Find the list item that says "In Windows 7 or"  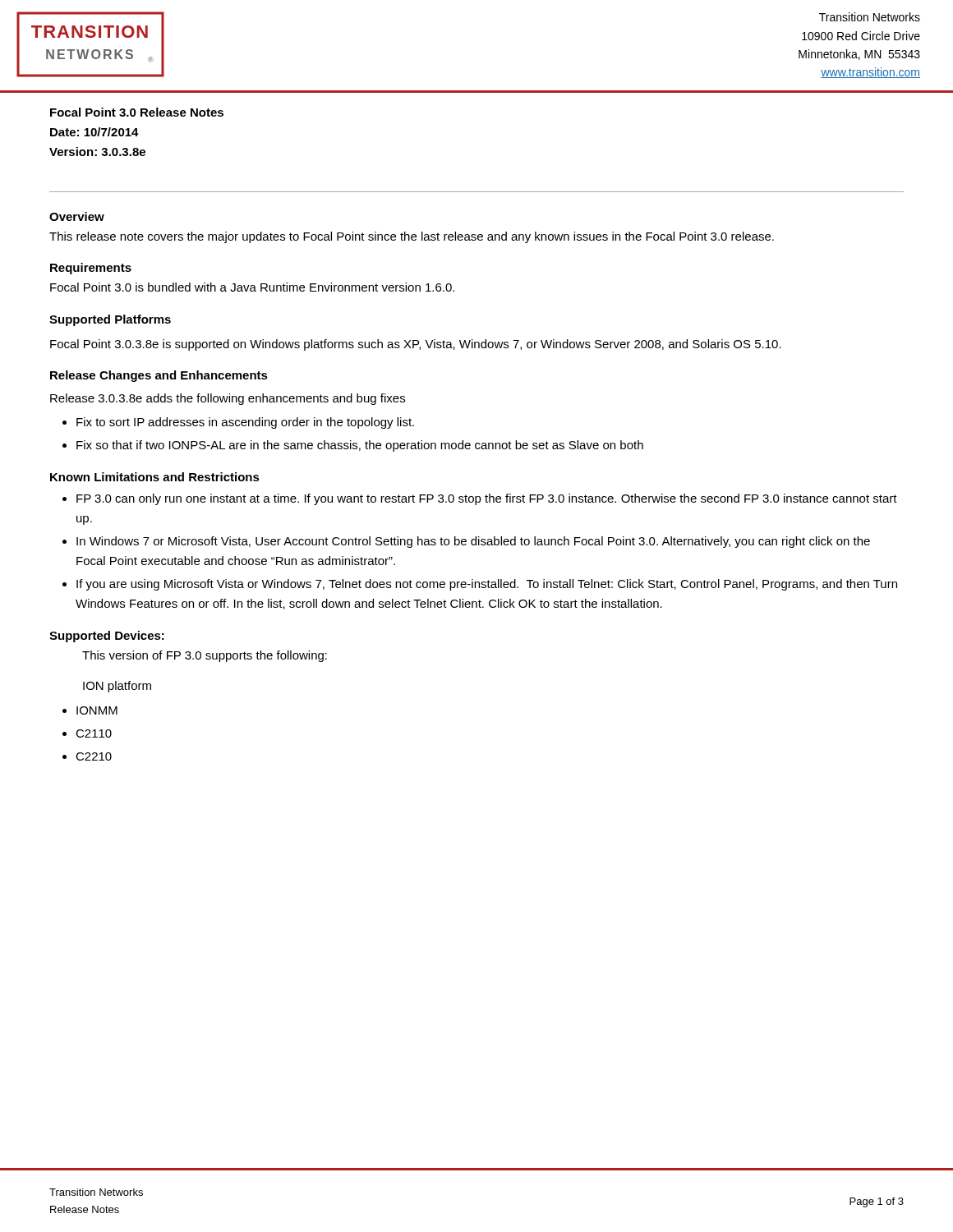[473, 551]
